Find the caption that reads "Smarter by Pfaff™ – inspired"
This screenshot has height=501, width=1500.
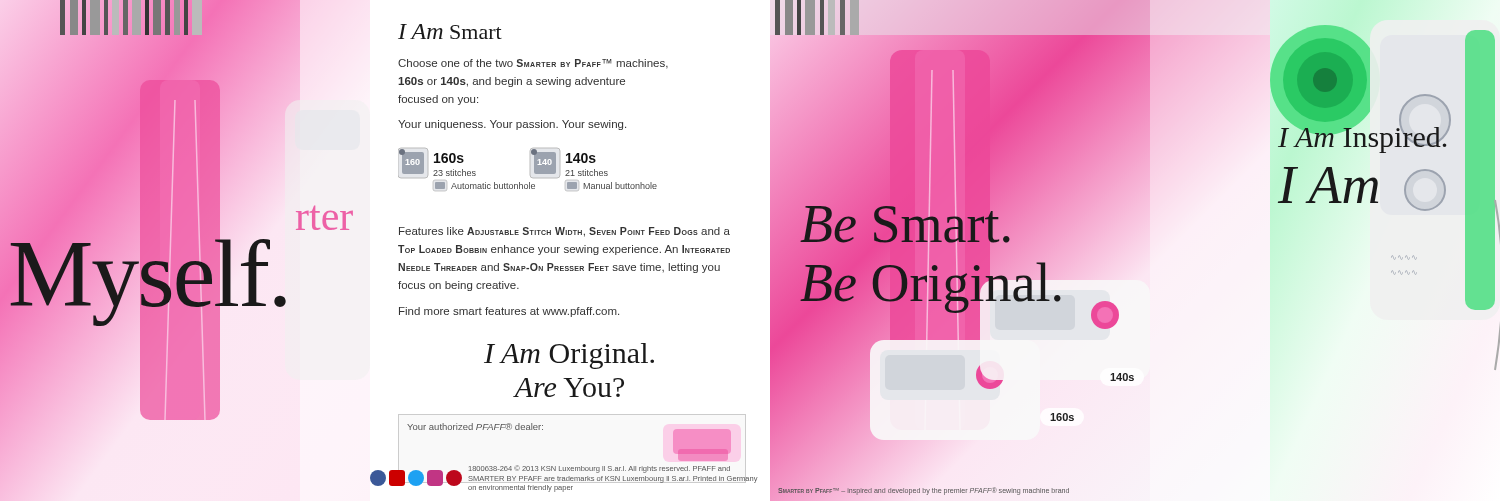pos(924,491)
